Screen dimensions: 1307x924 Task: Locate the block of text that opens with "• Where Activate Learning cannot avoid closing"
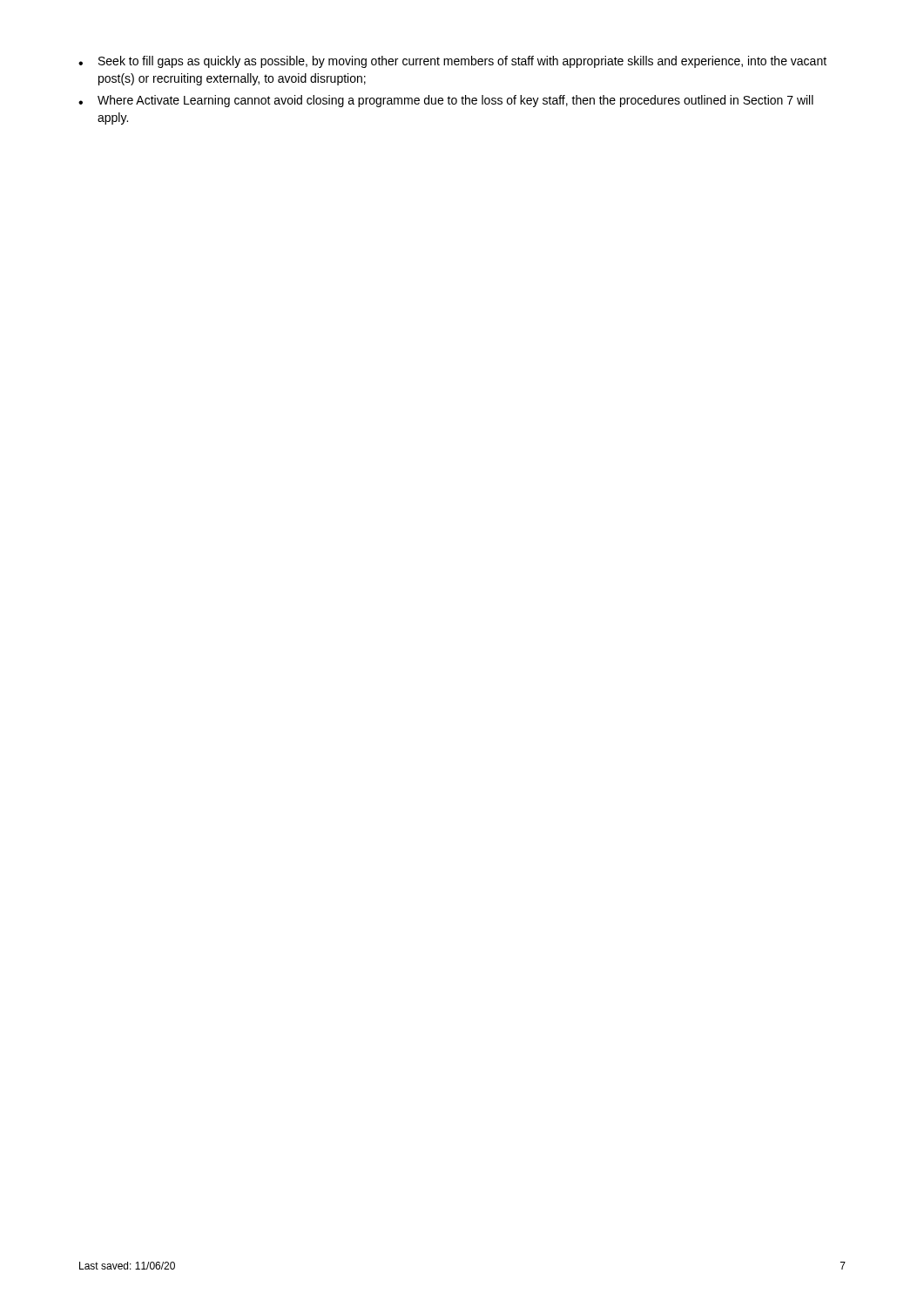tap(462, 109)
